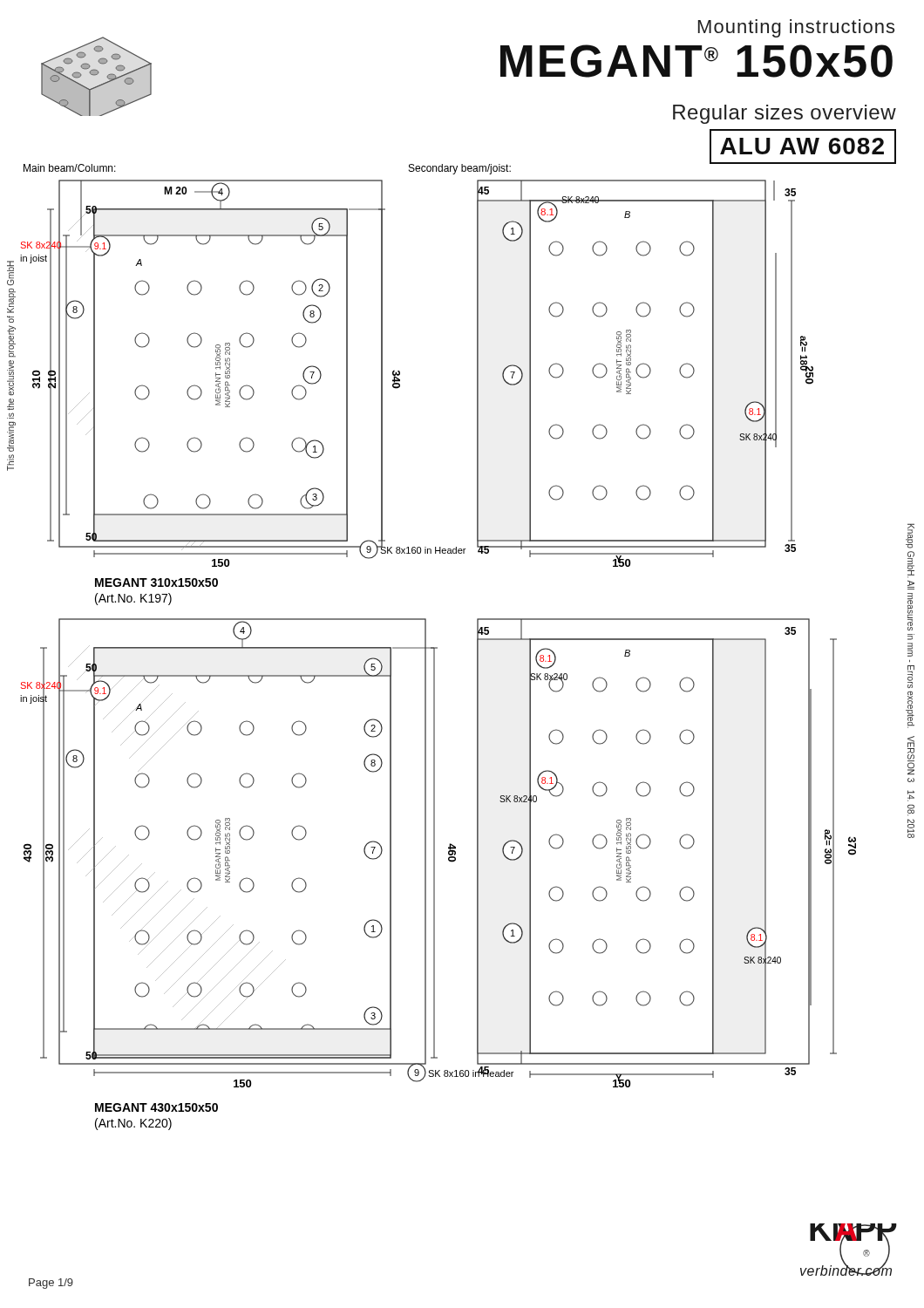Find the engineering diagram

pyautogui.click(x=462, y=702)
